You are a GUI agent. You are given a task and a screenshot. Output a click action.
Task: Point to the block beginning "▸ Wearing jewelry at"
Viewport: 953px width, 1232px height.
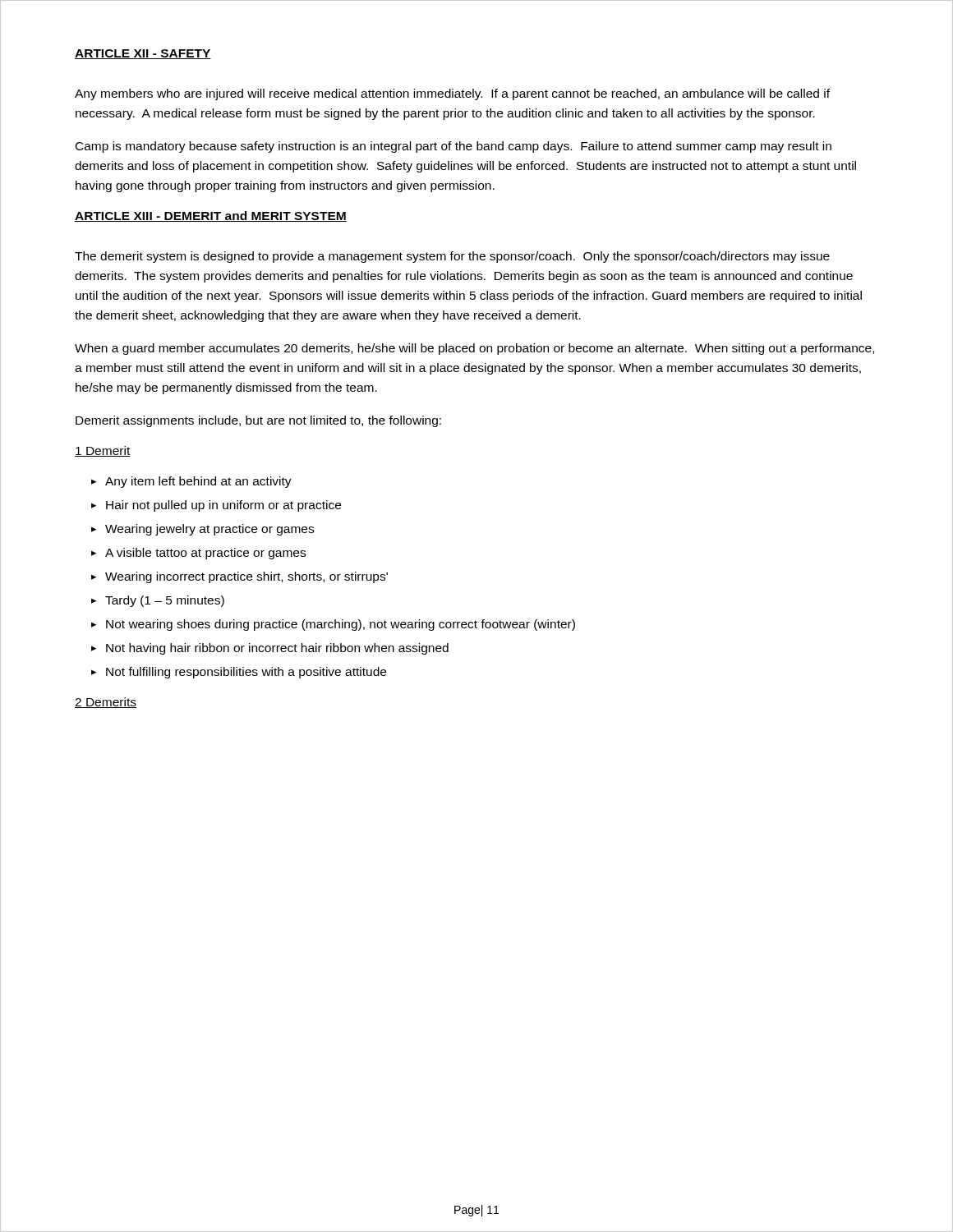click(203, 529)
